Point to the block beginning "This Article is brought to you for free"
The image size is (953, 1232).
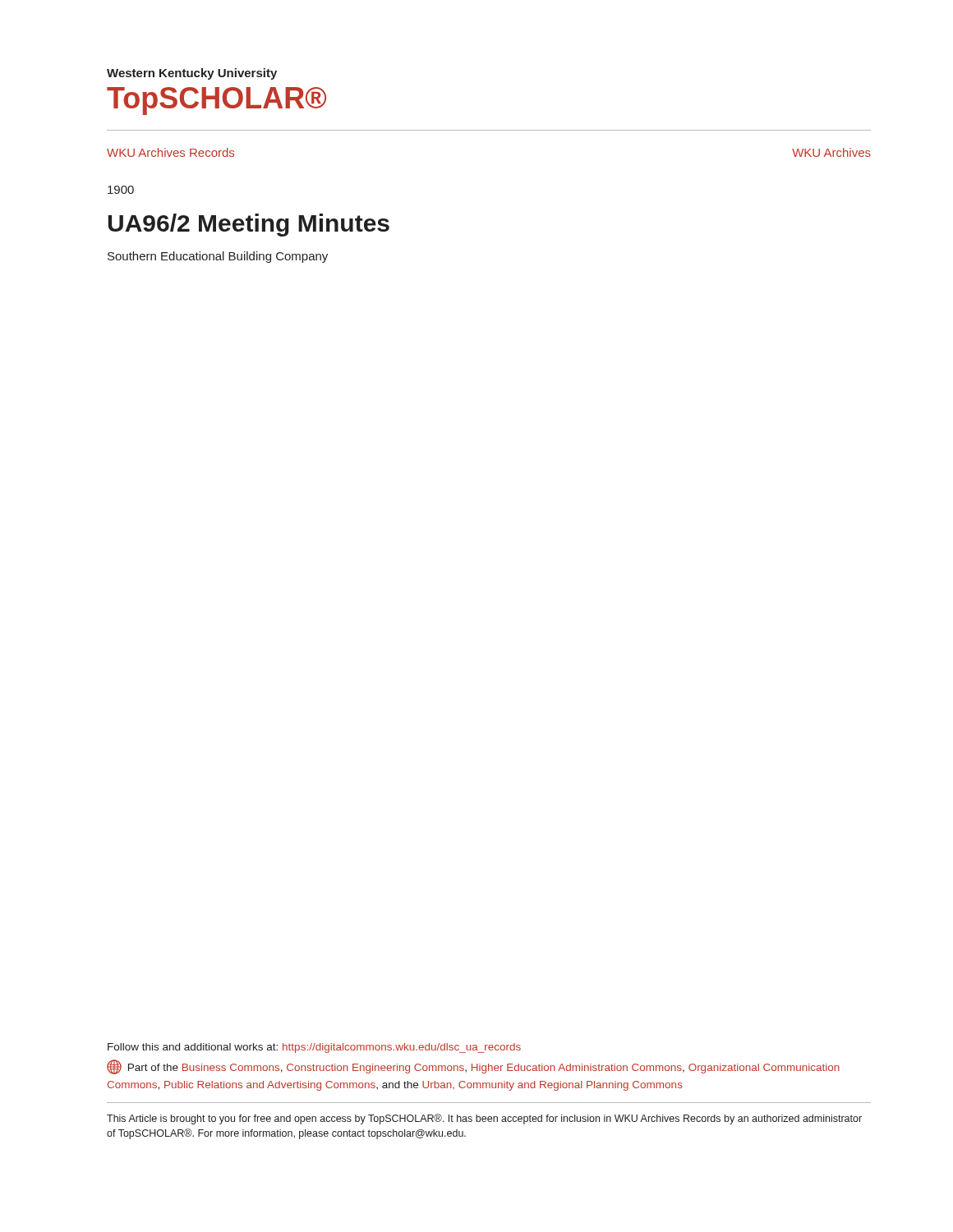tap(484, 1126)
